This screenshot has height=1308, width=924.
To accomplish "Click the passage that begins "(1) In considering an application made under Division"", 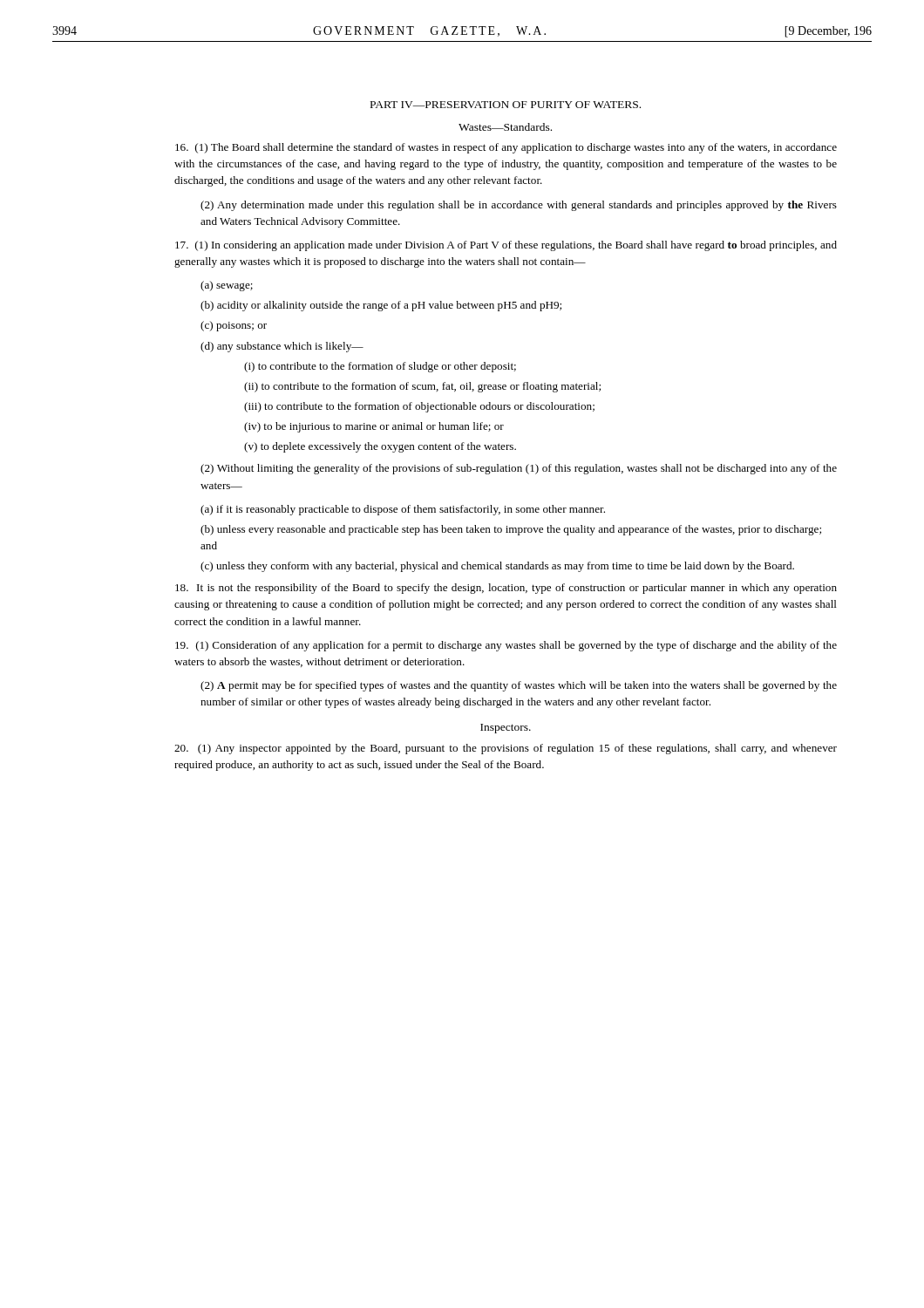I will click(506, 253).
